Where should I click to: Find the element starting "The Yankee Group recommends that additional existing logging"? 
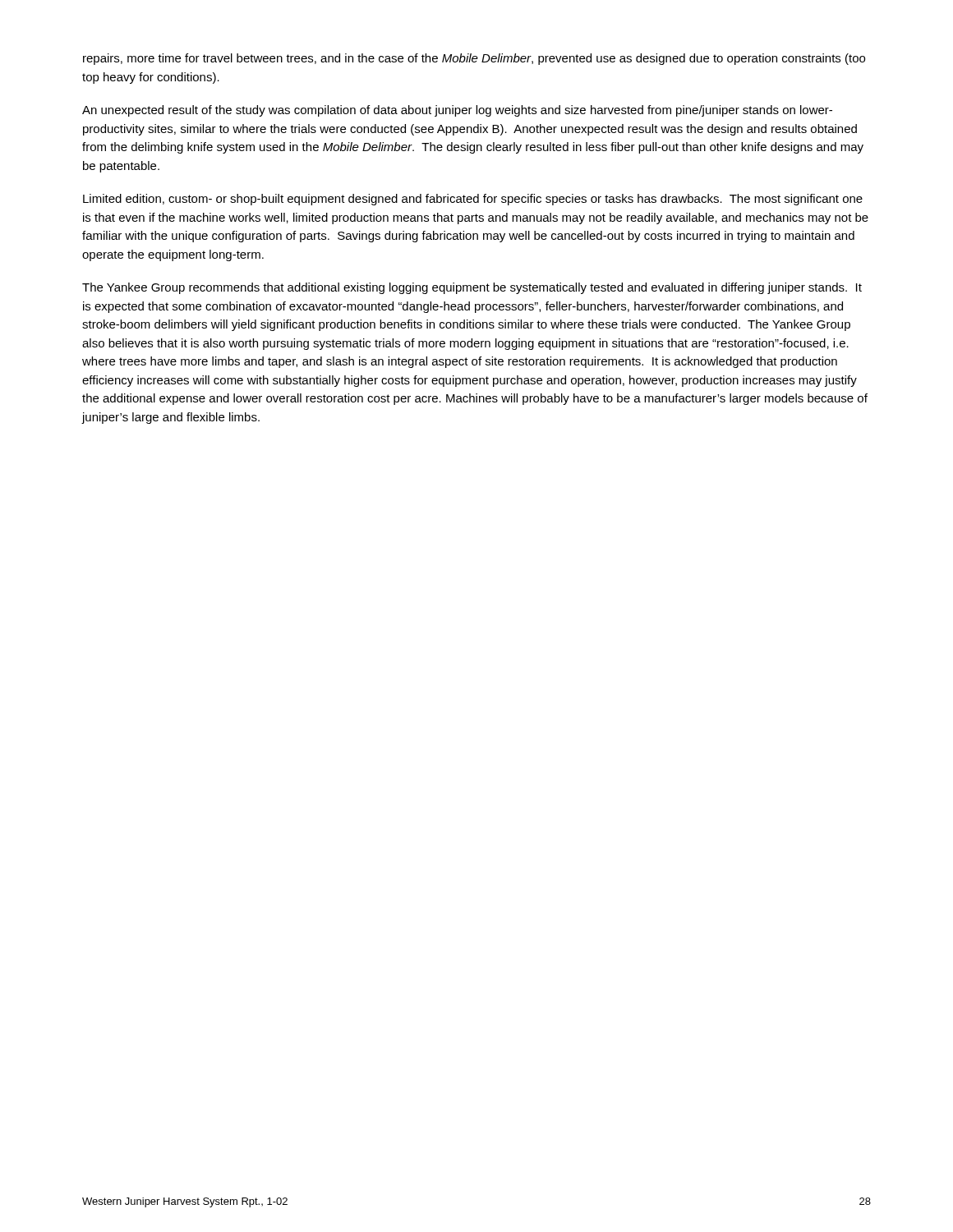[x=475, y=352]
